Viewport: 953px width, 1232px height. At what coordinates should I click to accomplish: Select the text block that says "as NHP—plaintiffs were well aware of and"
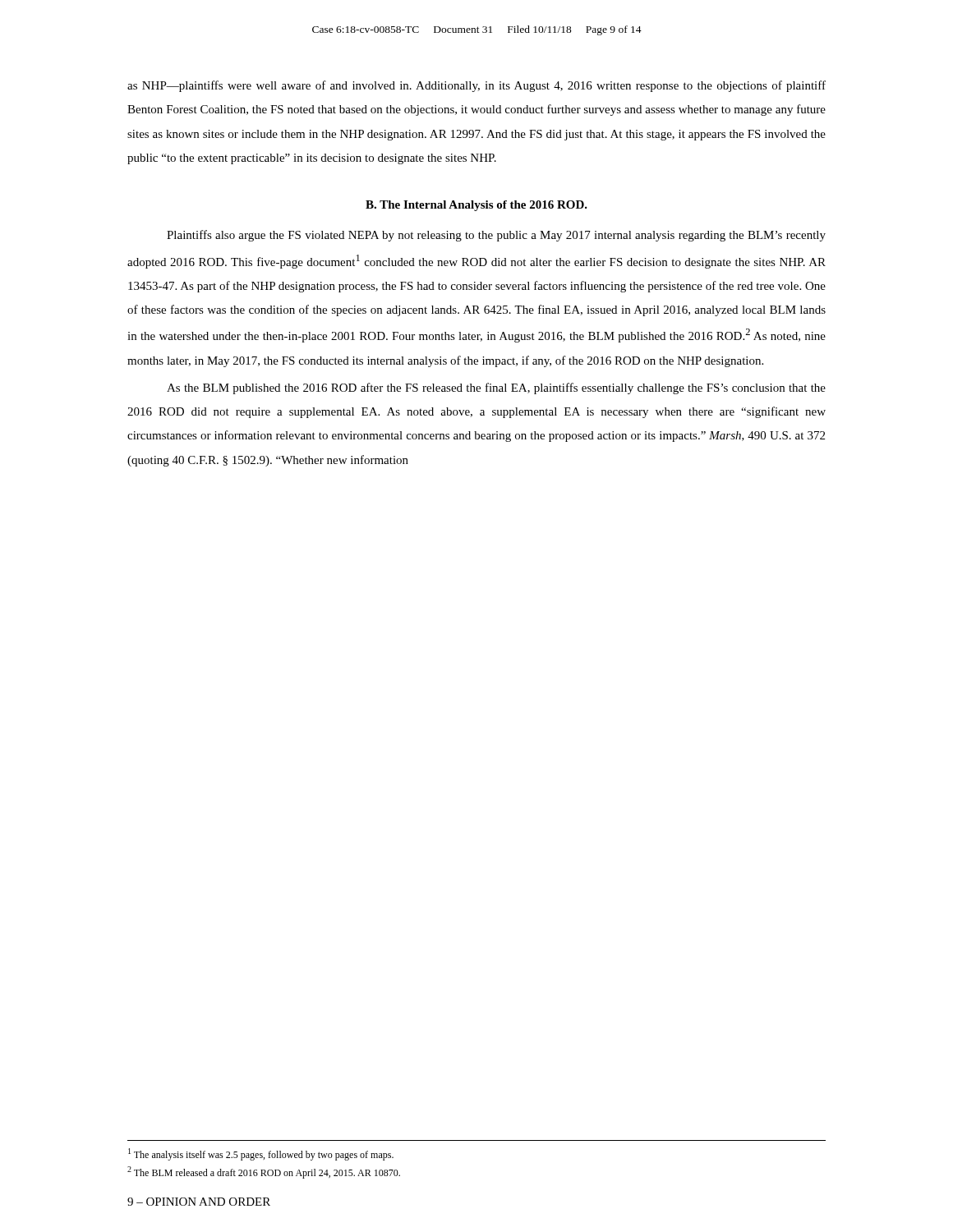(x=476, y=121)
